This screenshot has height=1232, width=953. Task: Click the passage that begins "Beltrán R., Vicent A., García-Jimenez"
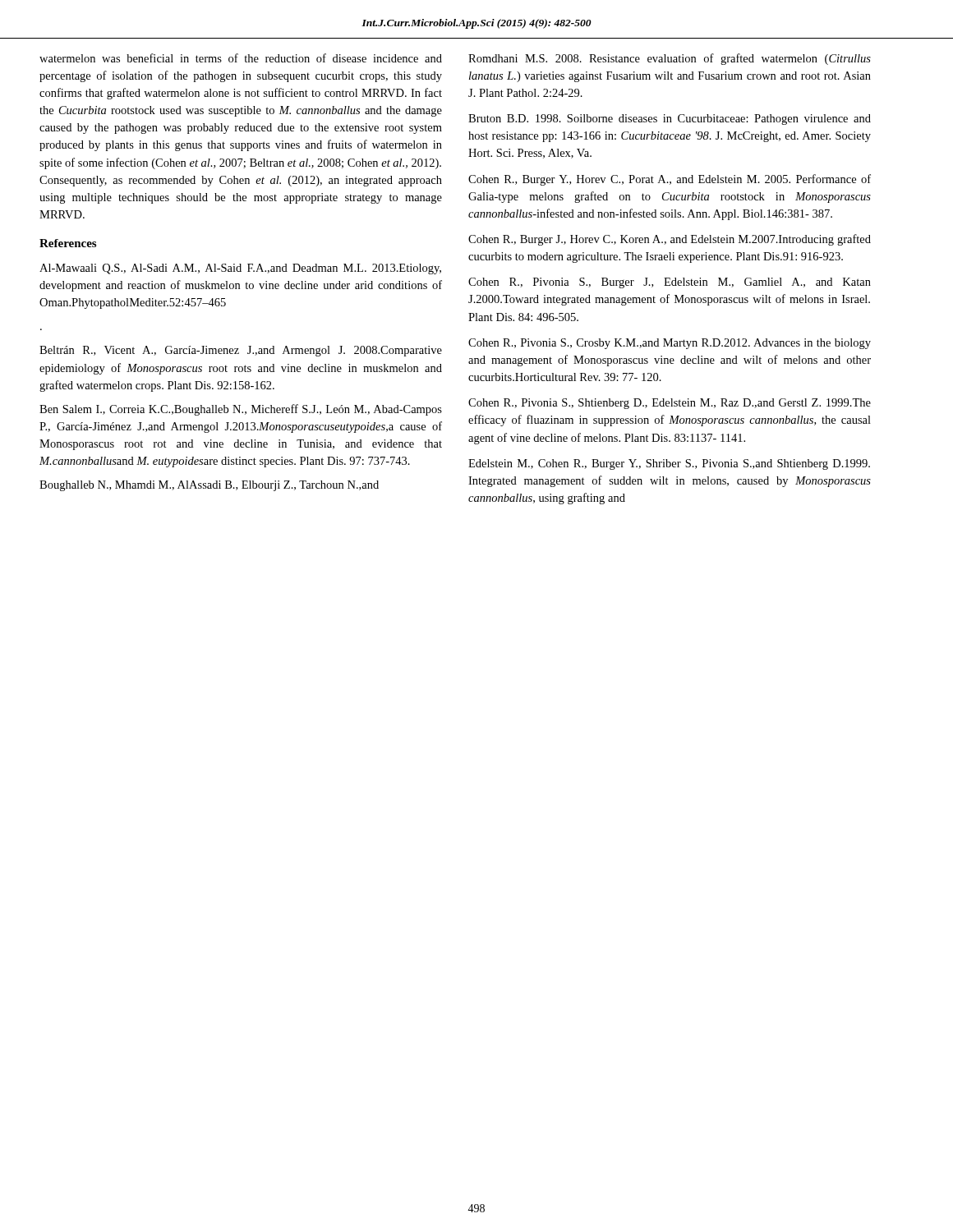pyautogui.click(x=241, y=368)
